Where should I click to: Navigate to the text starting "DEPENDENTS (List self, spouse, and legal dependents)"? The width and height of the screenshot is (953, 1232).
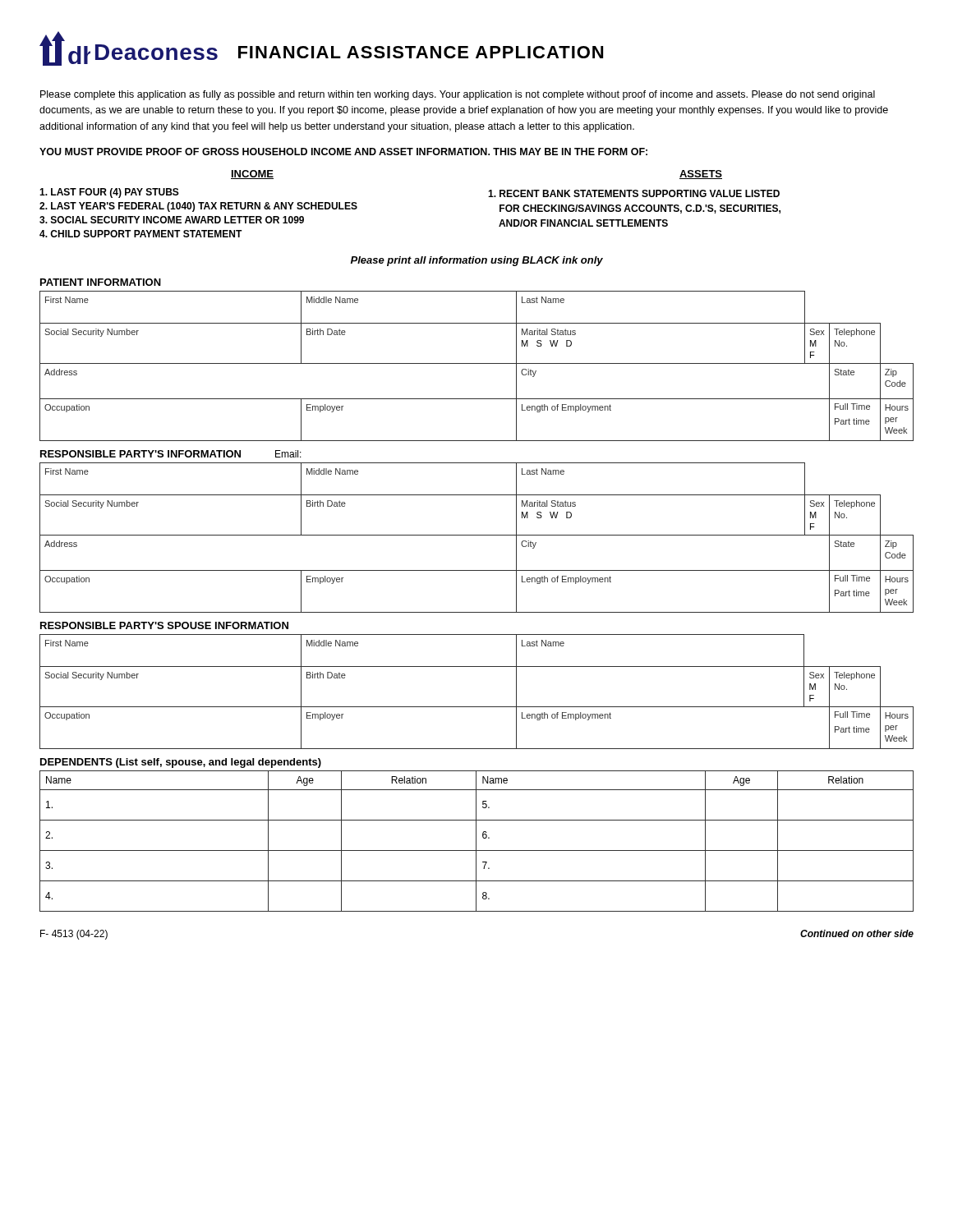click(180, 762)
